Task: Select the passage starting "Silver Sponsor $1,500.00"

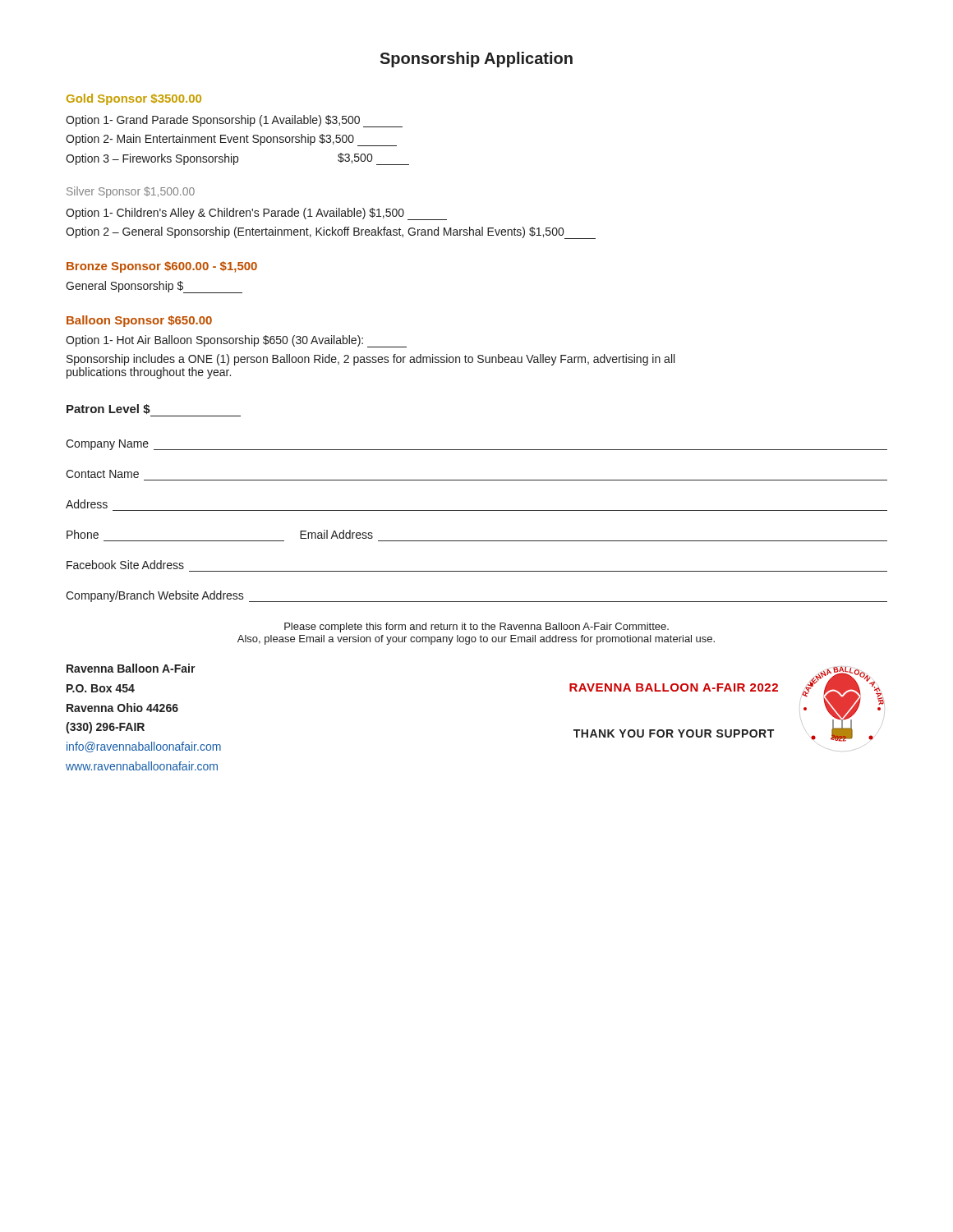Action: click(130, 191)
